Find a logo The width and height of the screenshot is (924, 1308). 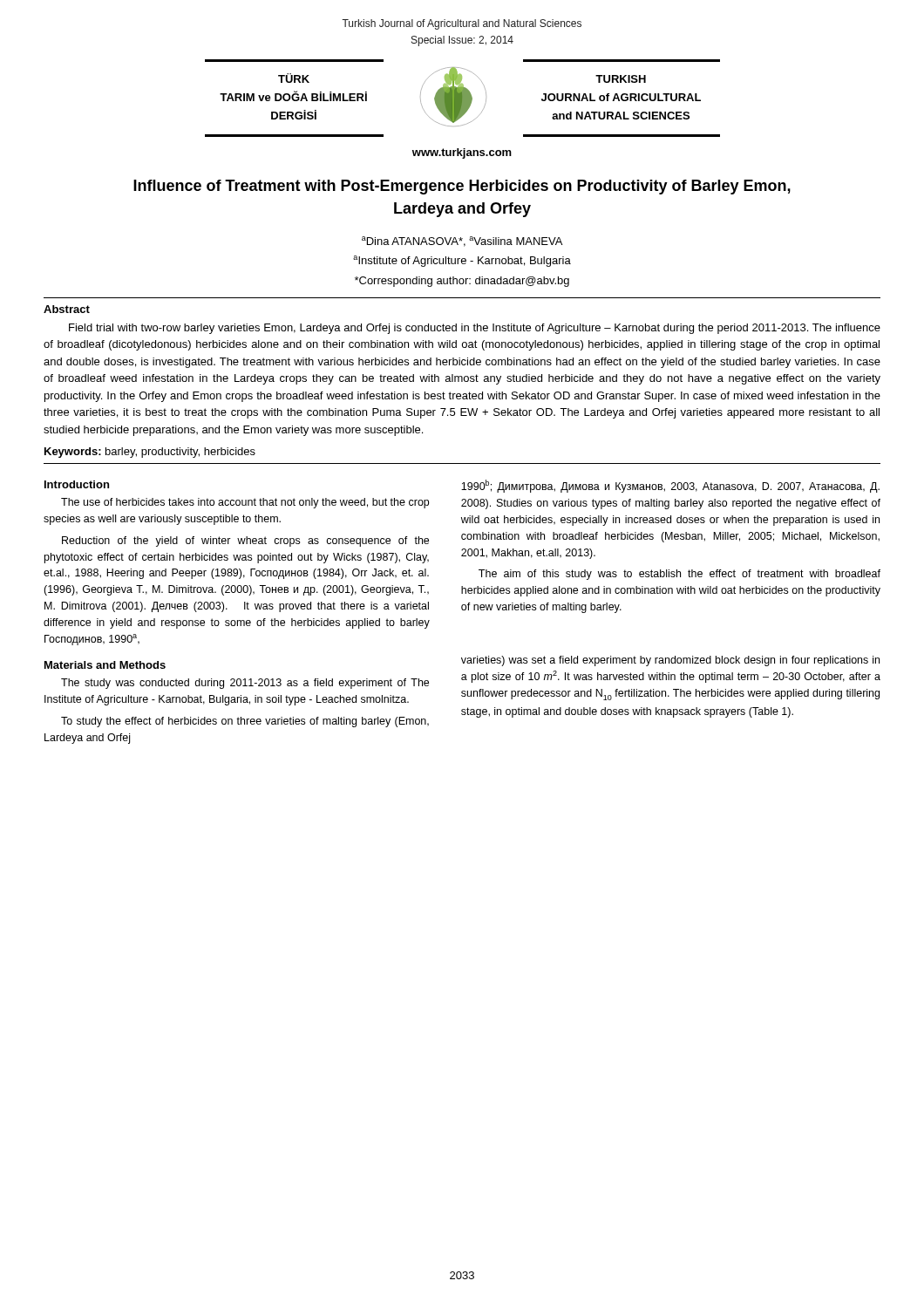[x=462, y=98]
